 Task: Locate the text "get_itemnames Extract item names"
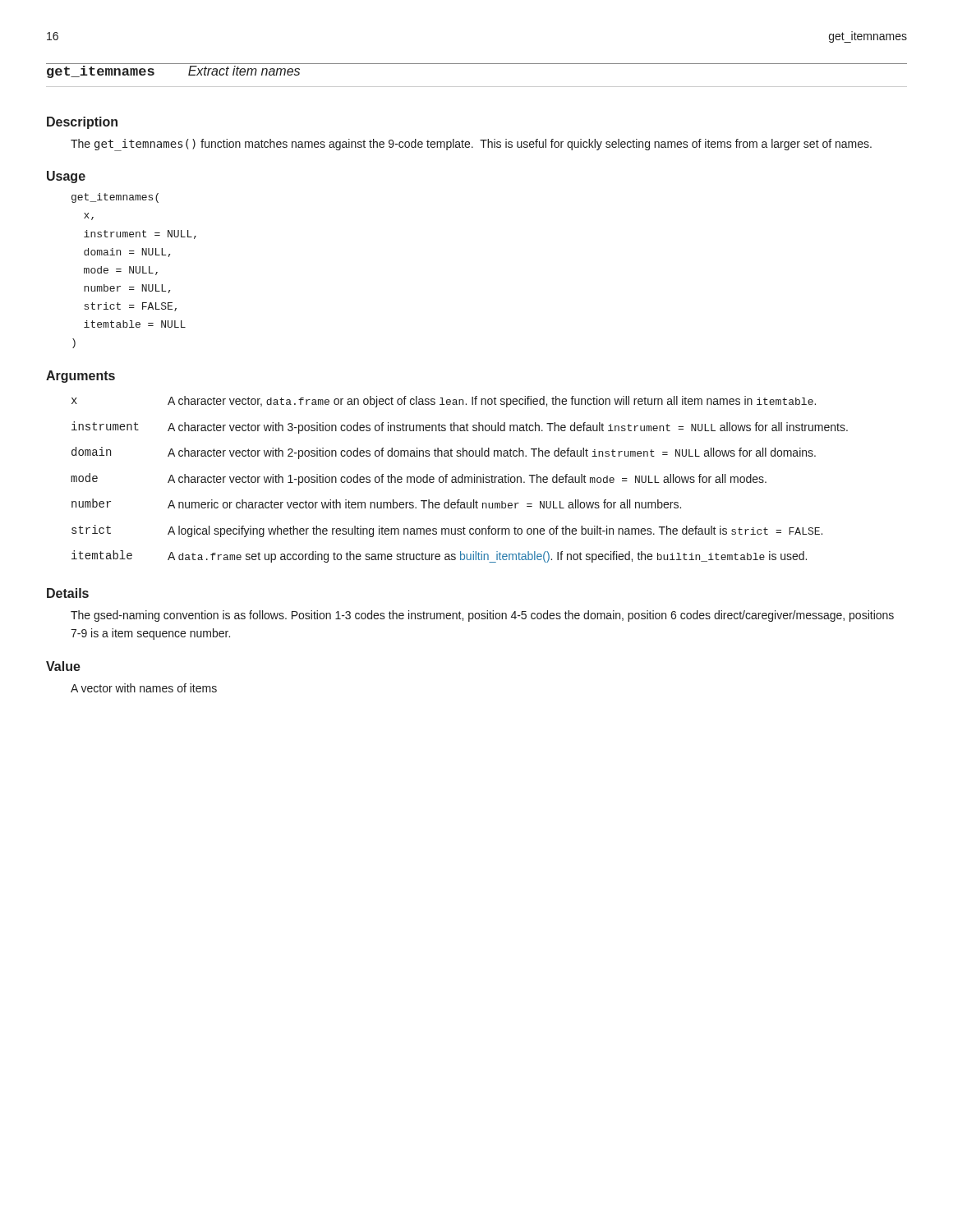tap(173, 72)
